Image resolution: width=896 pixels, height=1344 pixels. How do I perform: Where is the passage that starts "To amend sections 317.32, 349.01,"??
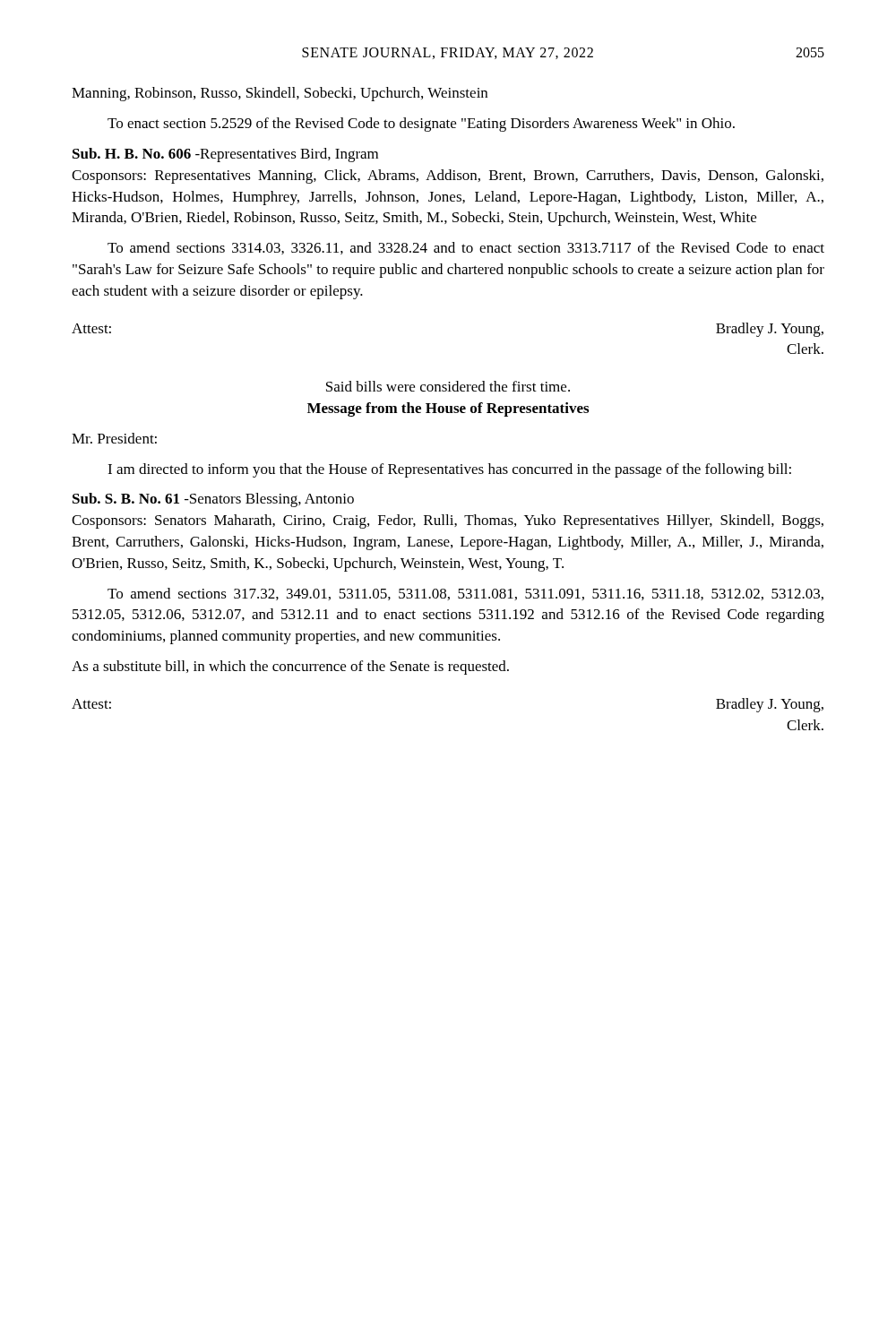click(x=448, y=614)
